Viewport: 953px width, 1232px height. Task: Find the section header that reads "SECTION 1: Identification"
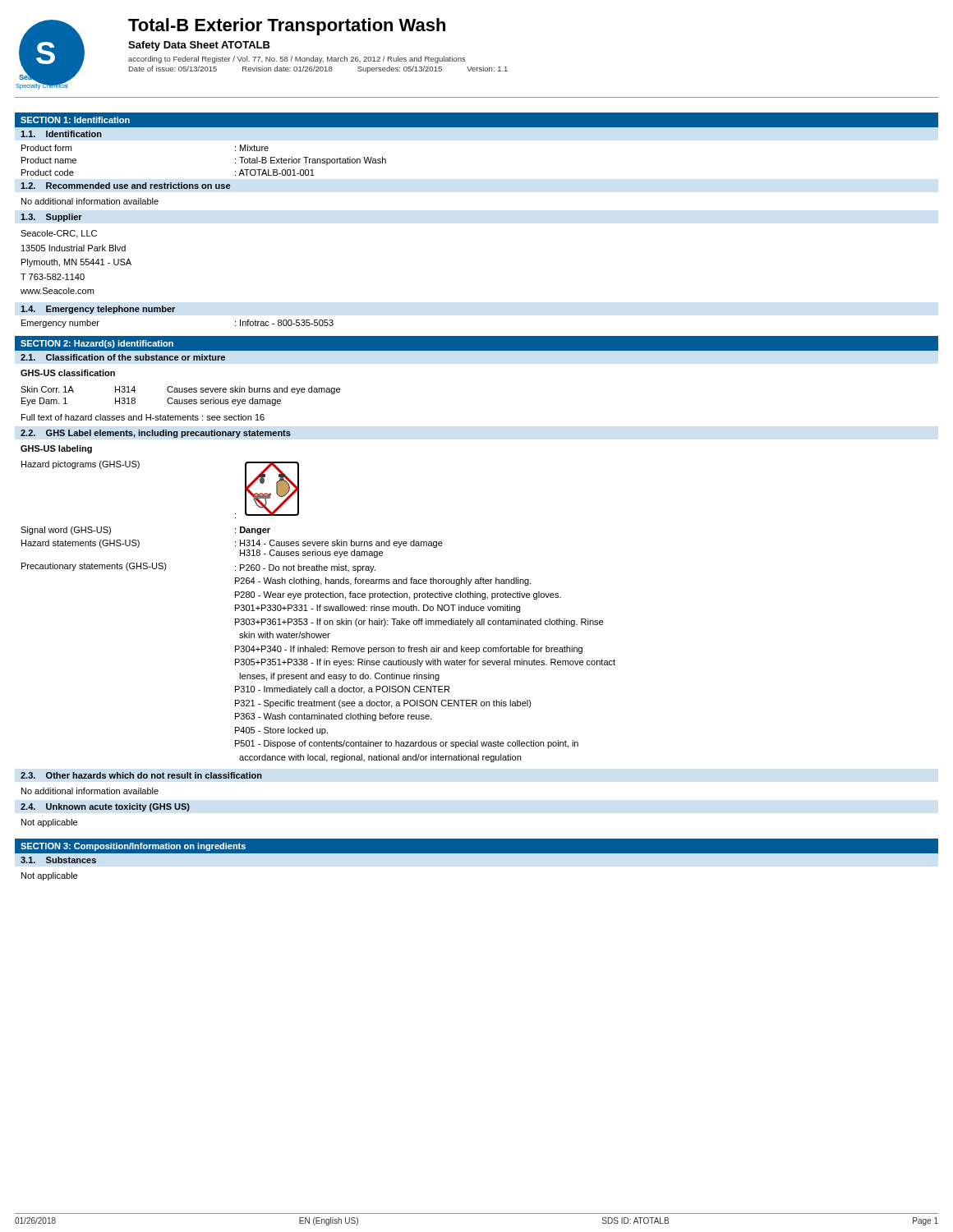(x=75, y=120)
